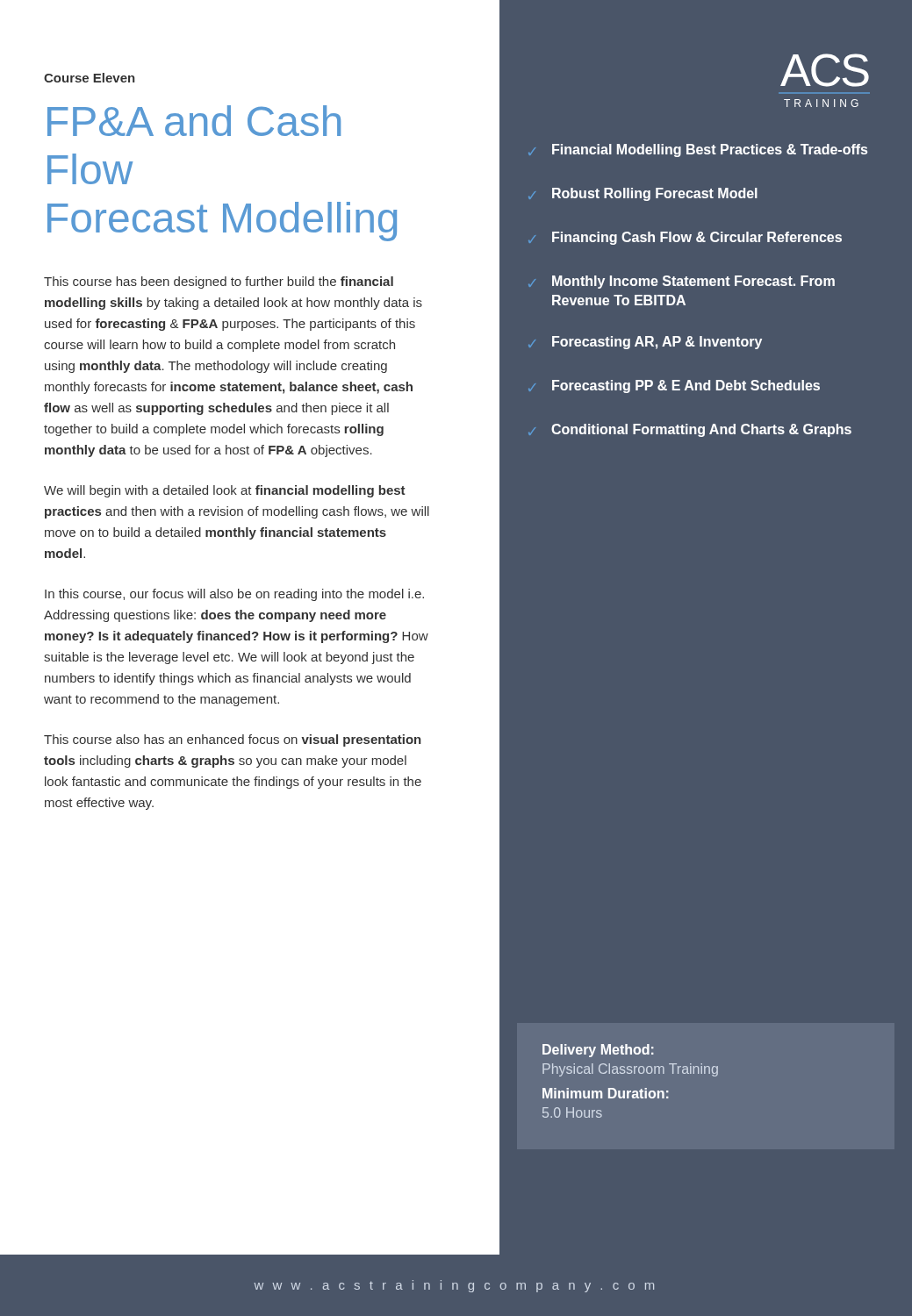Click on the passage starting "Delivery Method: Physical Classroom Training"
Viewport: 912px width, 1316px height.
(706, 1082)
